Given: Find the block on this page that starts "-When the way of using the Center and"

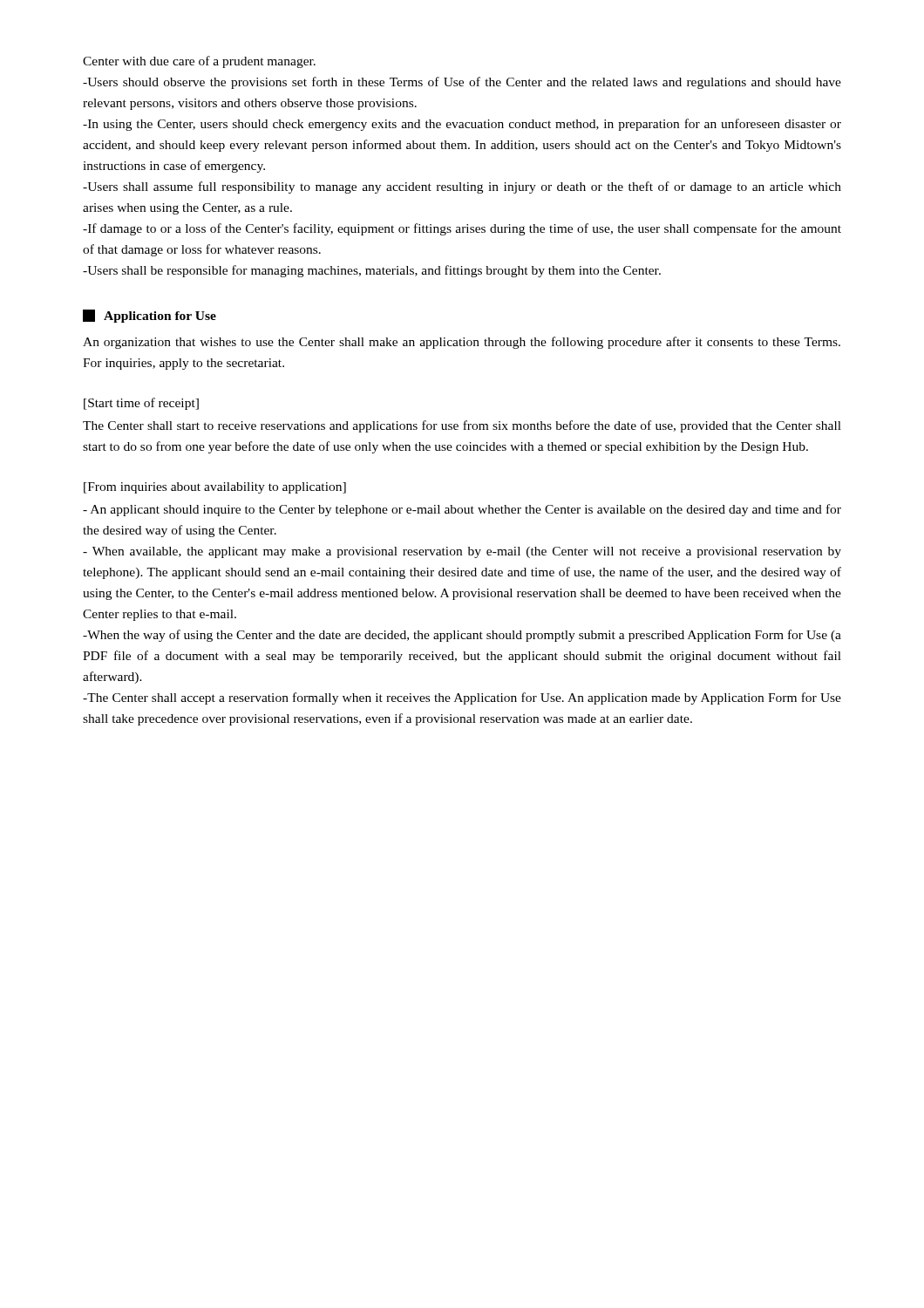Looking at the screenshot, I should [x=462, y=656].
